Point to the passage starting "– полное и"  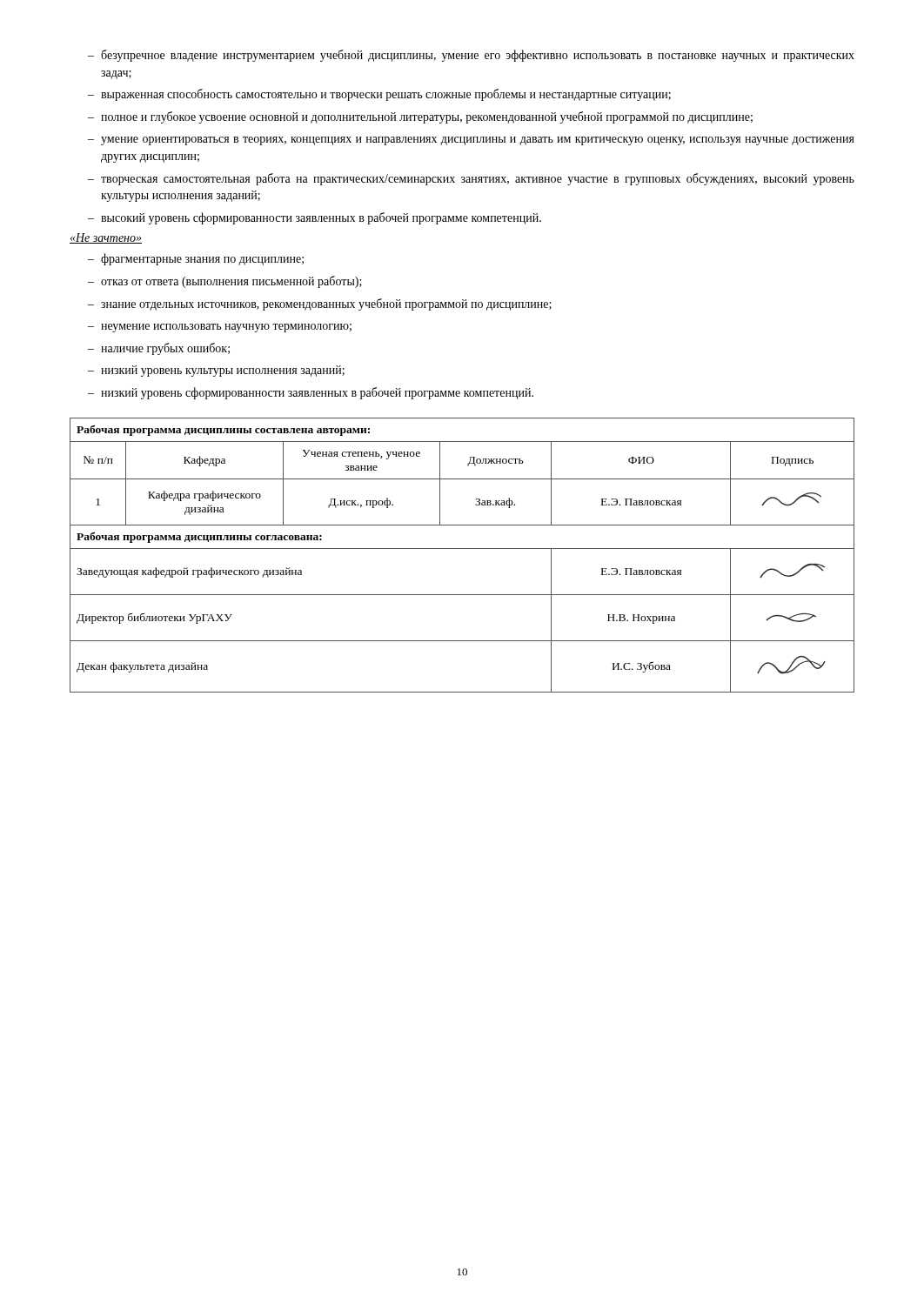coord(462,117)
